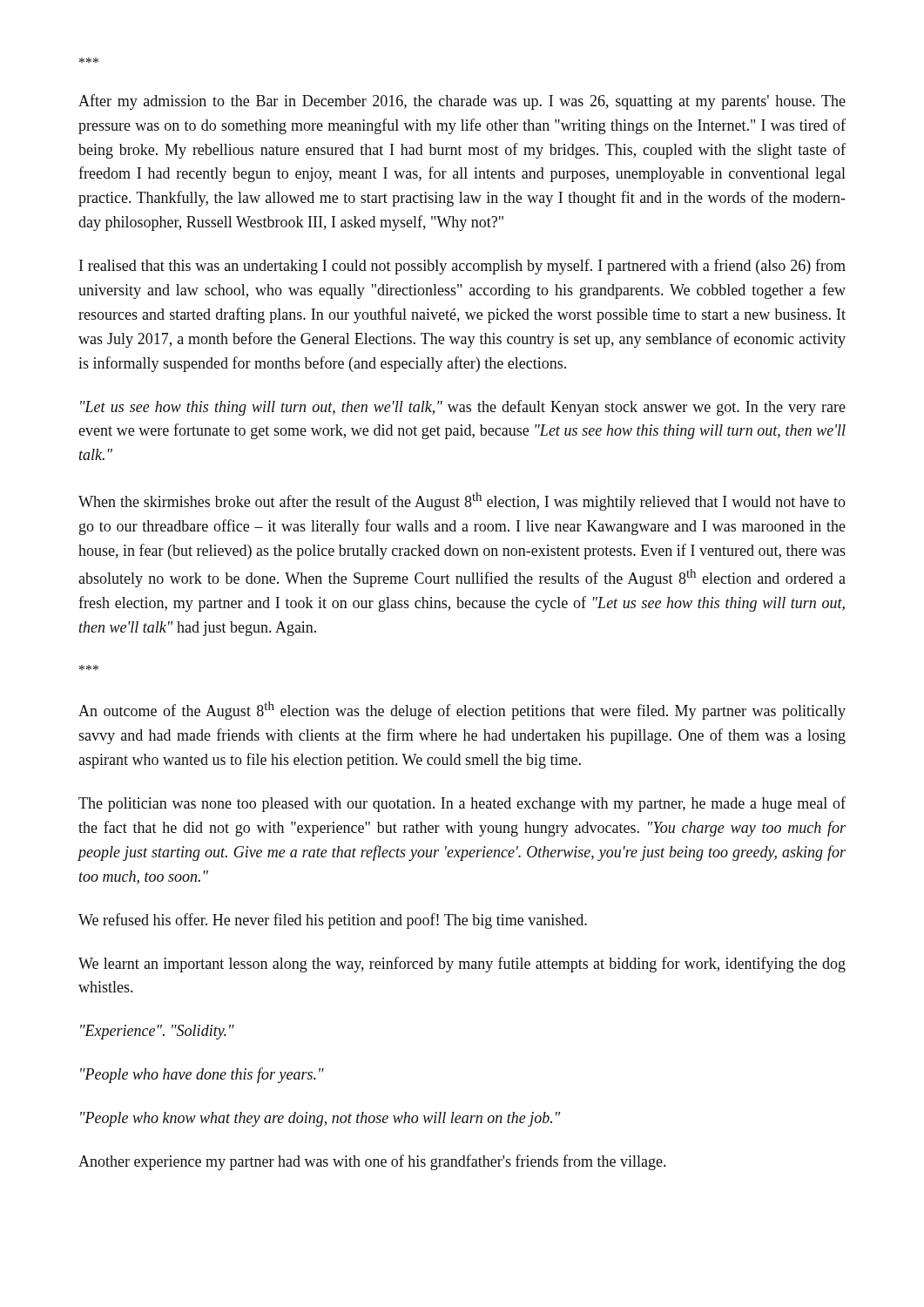
Task: Point to the region starting "I realised that this was an undertaking I"
Action: [x=462, y=315]
